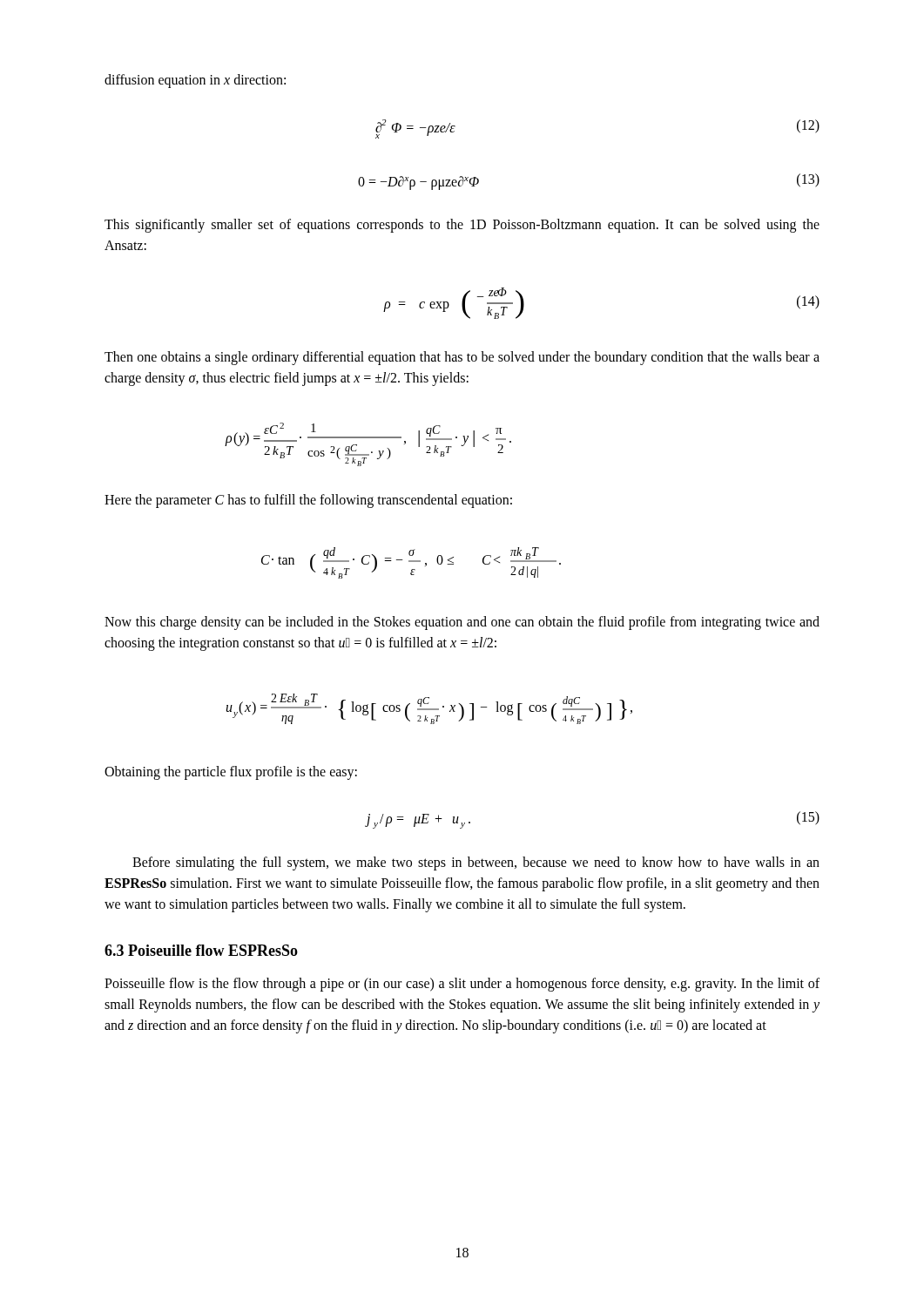Navigate to the element starting "This significantly smaller"
The height and width of the screenshot is (1307, 924).
[x=462, y=235]
